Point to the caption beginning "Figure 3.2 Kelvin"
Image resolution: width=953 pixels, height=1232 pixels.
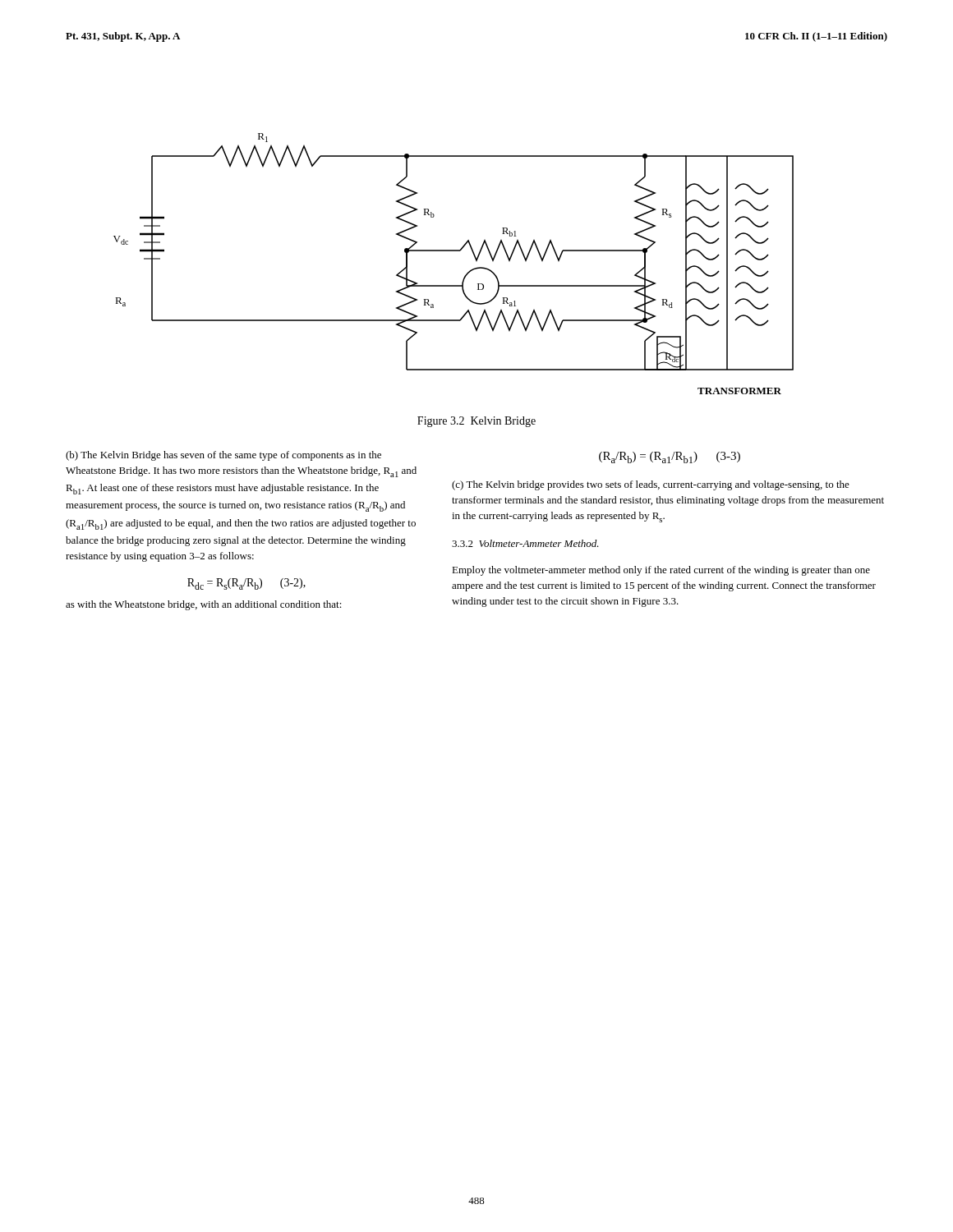point(476,421)
